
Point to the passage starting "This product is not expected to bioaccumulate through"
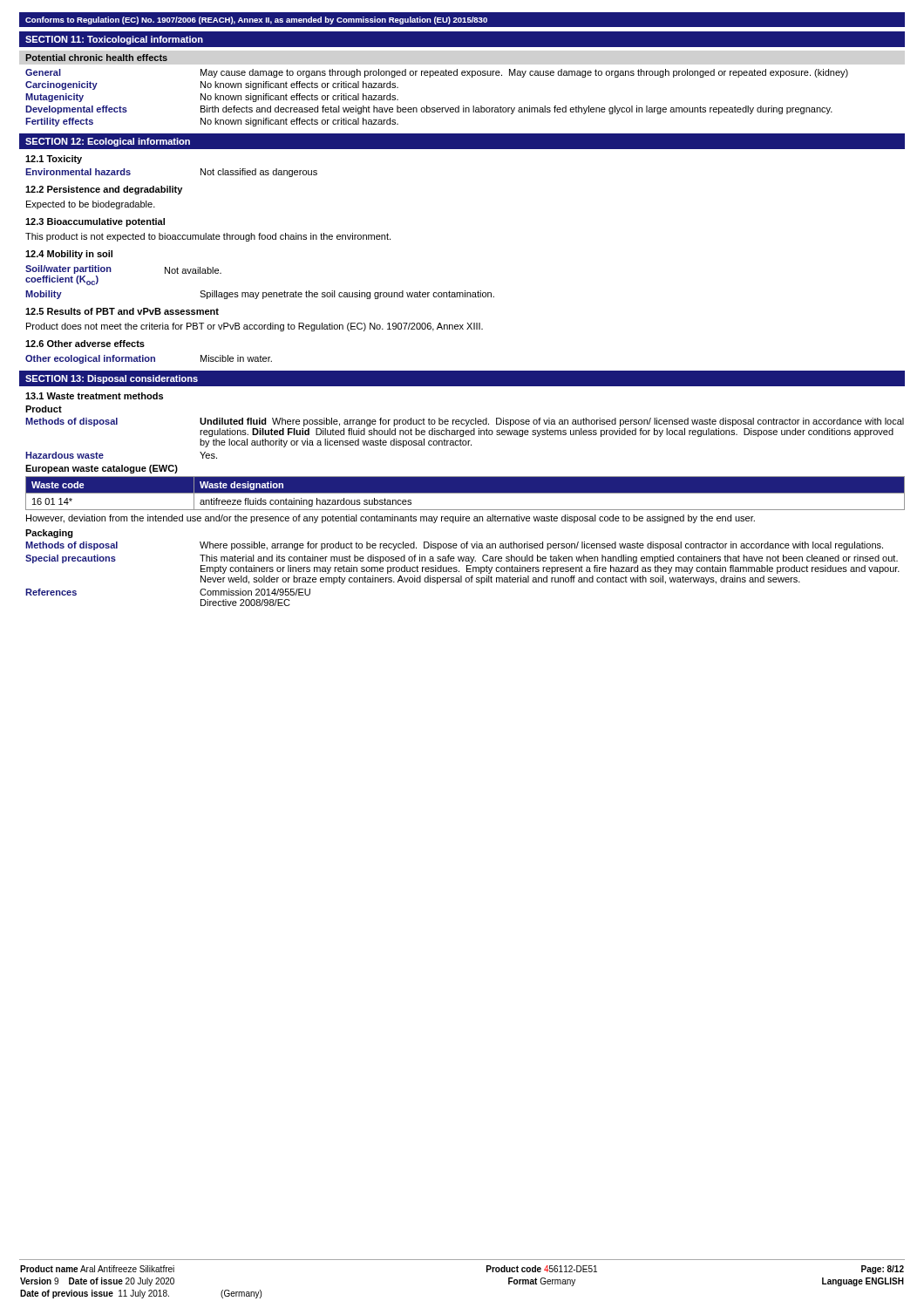[x=208, y=236]
